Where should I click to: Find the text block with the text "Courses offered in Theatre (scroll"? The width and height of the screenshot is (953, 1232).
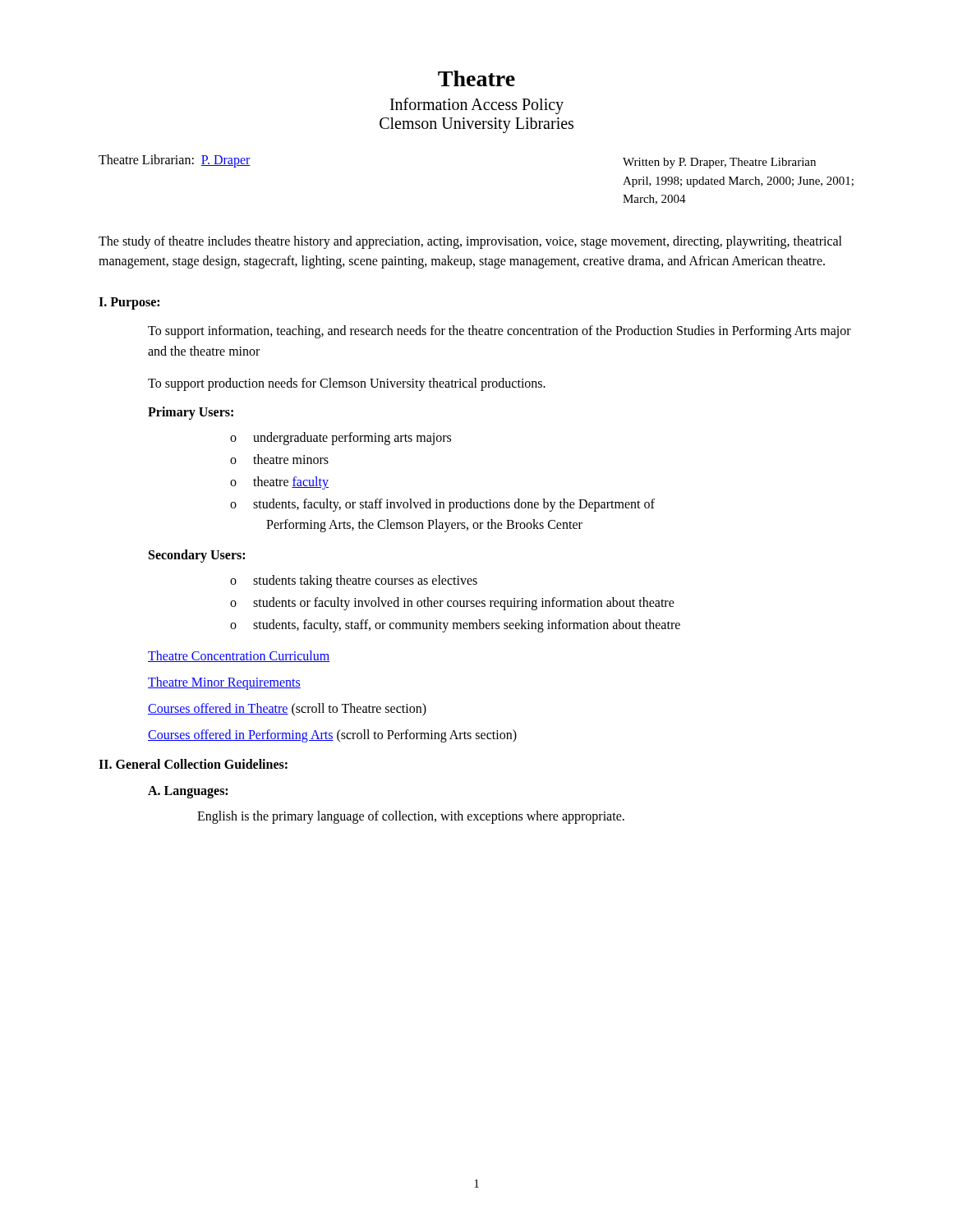287,708
